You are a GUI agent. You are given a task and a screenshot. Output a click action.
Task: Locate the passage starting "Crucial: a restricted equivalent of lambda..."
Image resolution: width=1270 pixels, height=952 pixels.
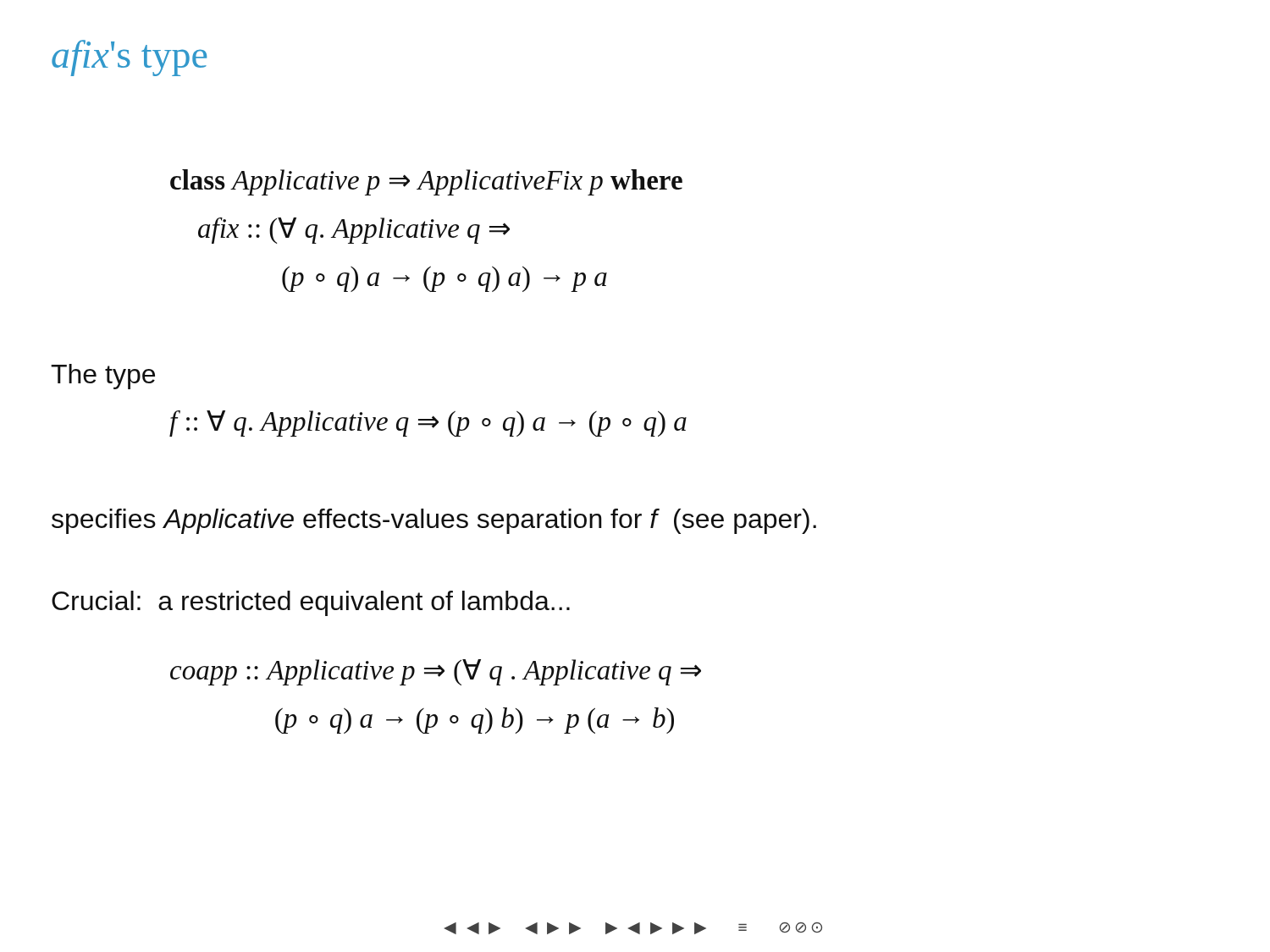point(311,601)
